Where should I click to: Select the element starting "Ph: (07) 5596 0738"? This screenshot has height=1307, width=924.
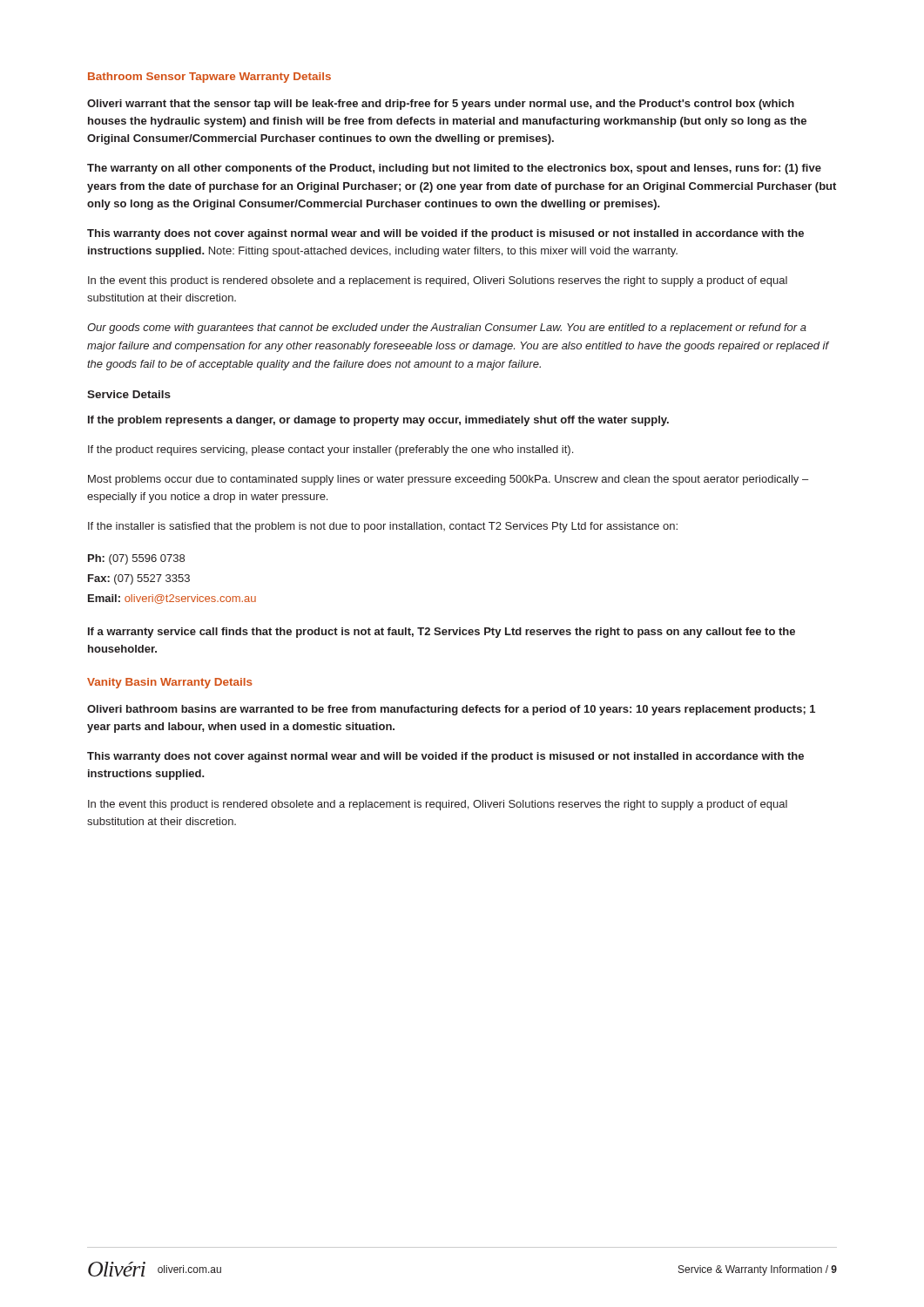click(x=172, y=578)
